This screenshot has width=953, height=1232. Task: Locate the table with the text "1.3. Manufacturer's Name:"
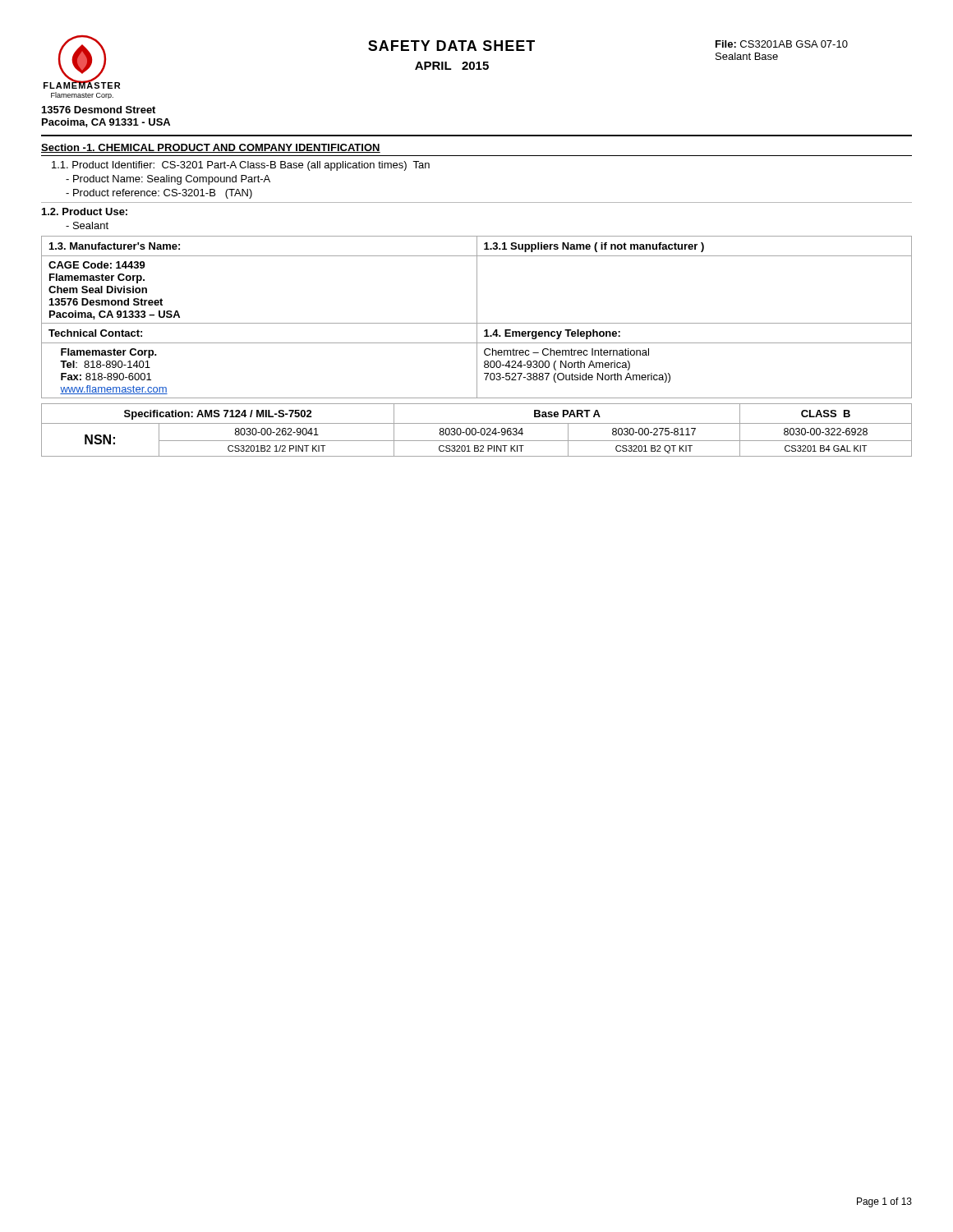click(476, 280)
